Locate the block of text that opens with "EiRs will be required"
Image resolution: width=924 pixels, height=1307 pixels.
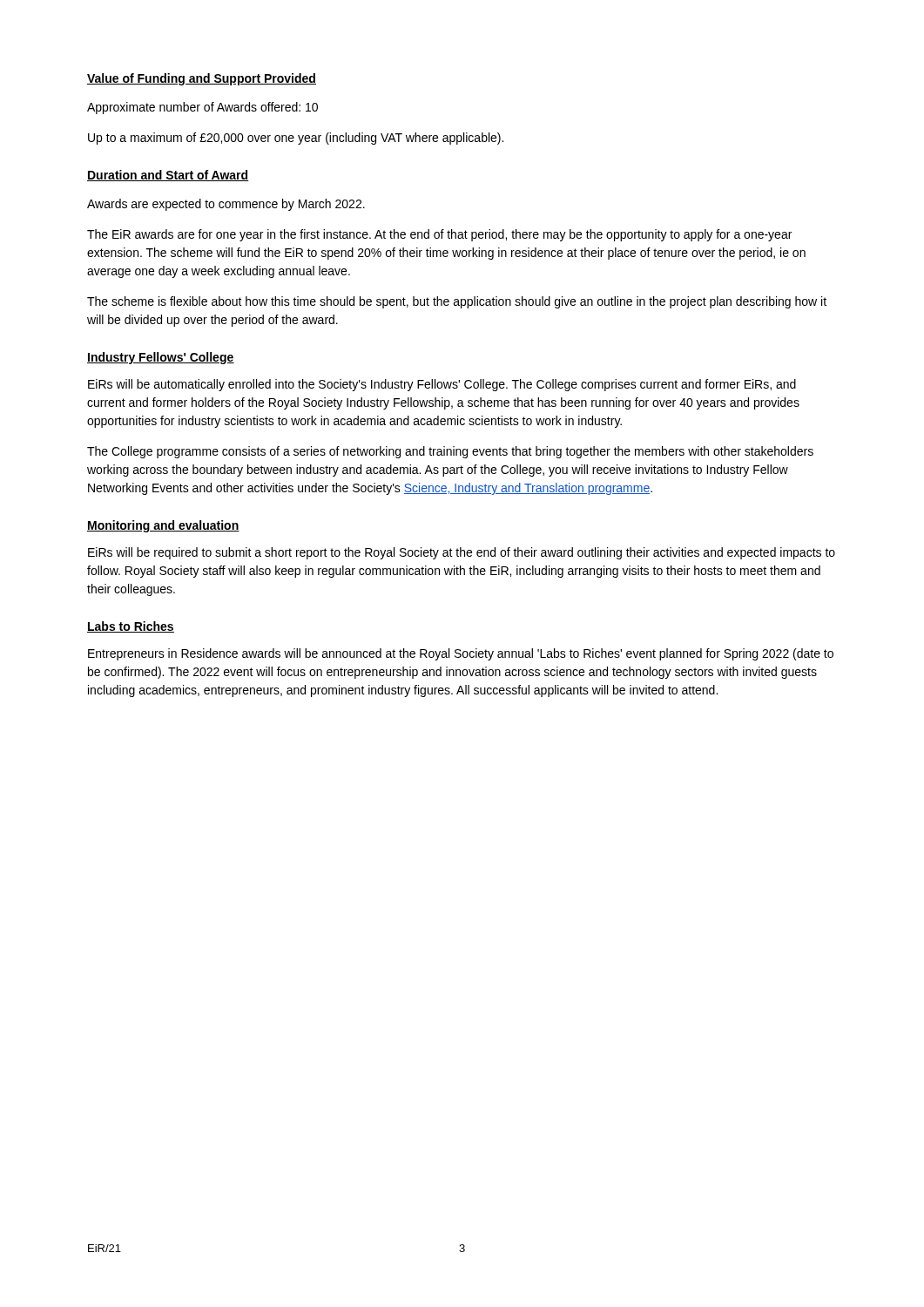[461, 571]
